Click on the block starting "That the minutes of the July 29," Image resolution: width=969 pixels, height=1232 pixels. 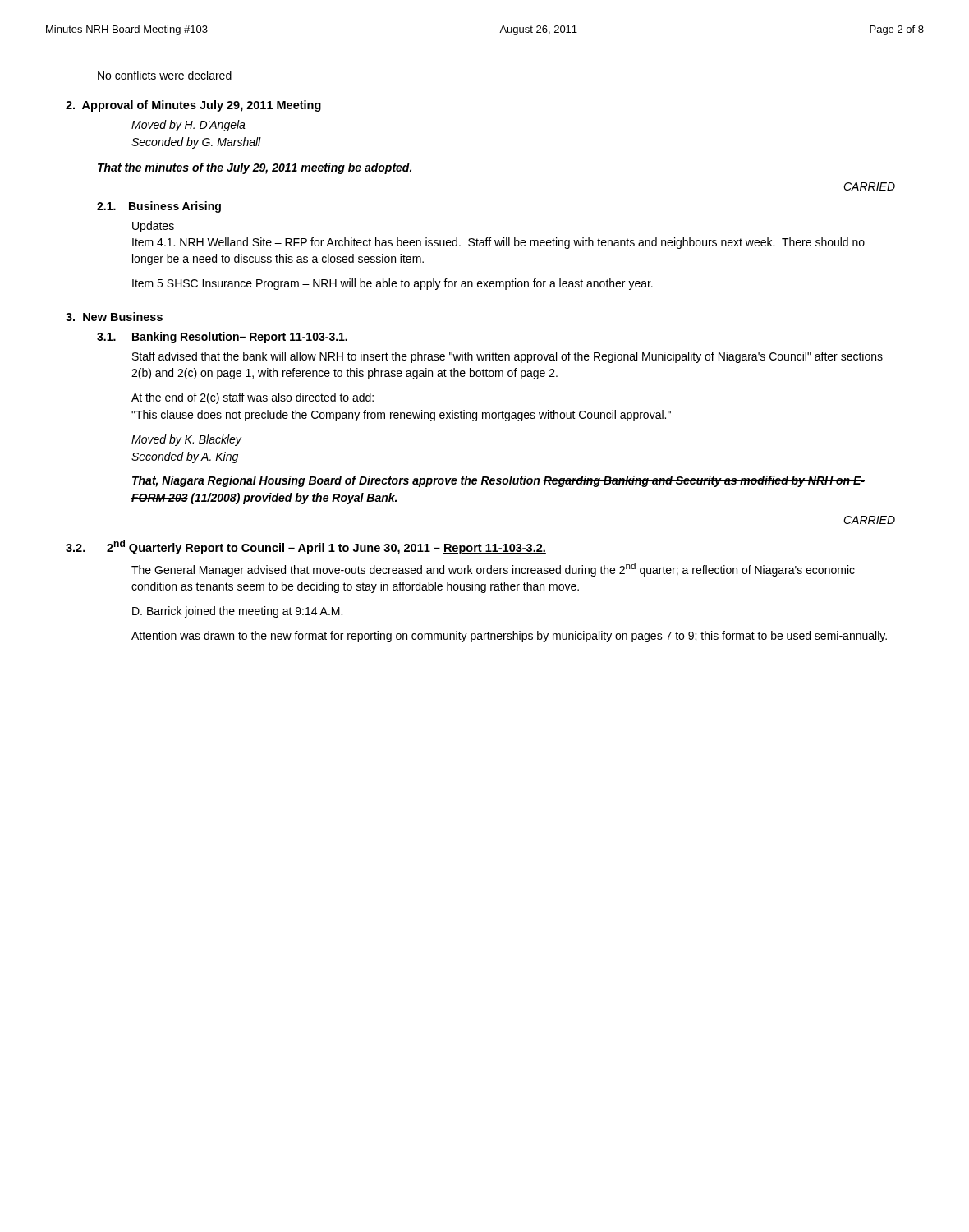(255, 168)
